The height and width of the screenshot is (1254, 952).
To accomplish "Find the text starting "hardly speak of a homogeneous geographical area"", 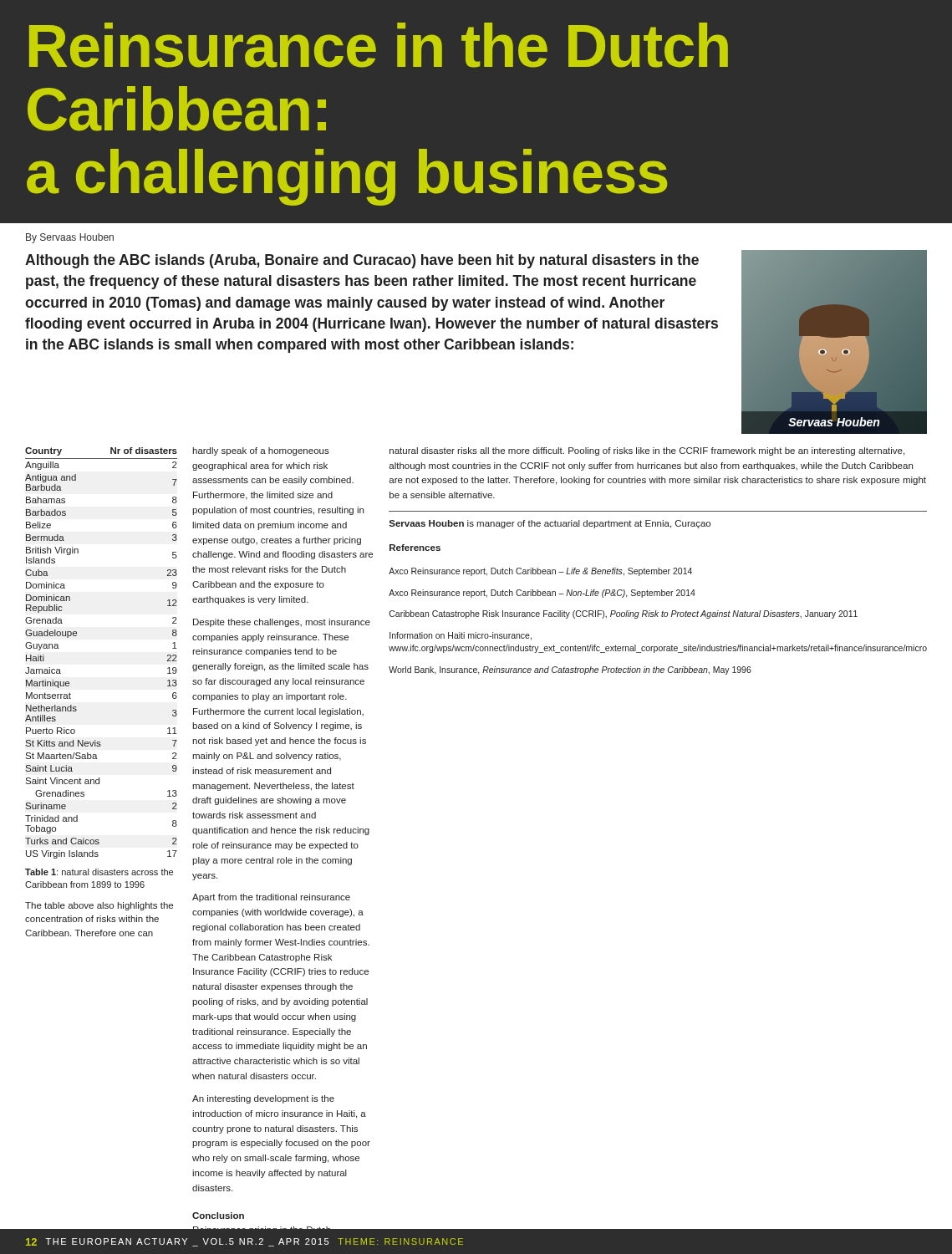I will [x=283, y=525].
